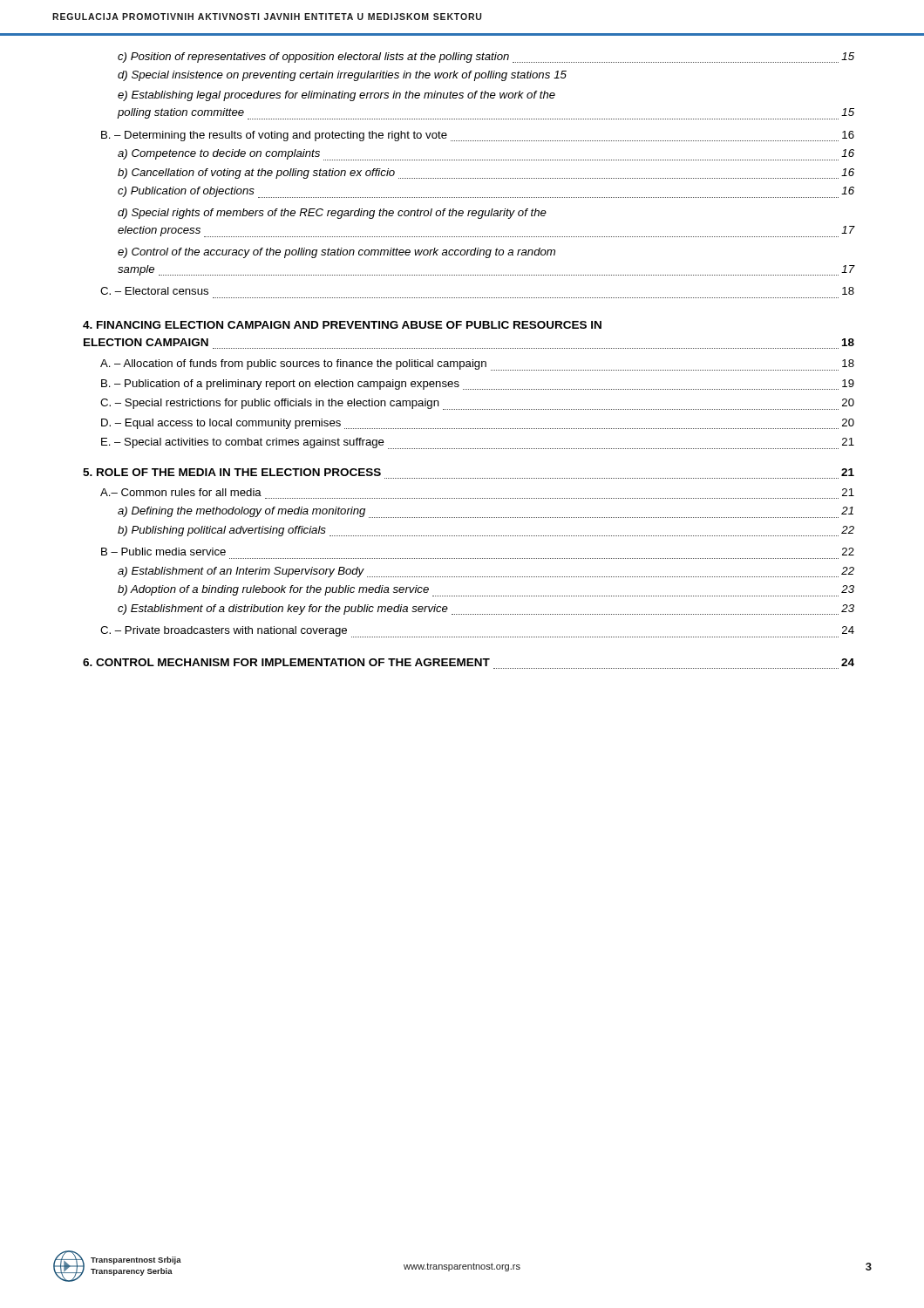Select the text starting "b) Cancellation of voting at"
The image size is (924, 1308).
coord(486,173)
